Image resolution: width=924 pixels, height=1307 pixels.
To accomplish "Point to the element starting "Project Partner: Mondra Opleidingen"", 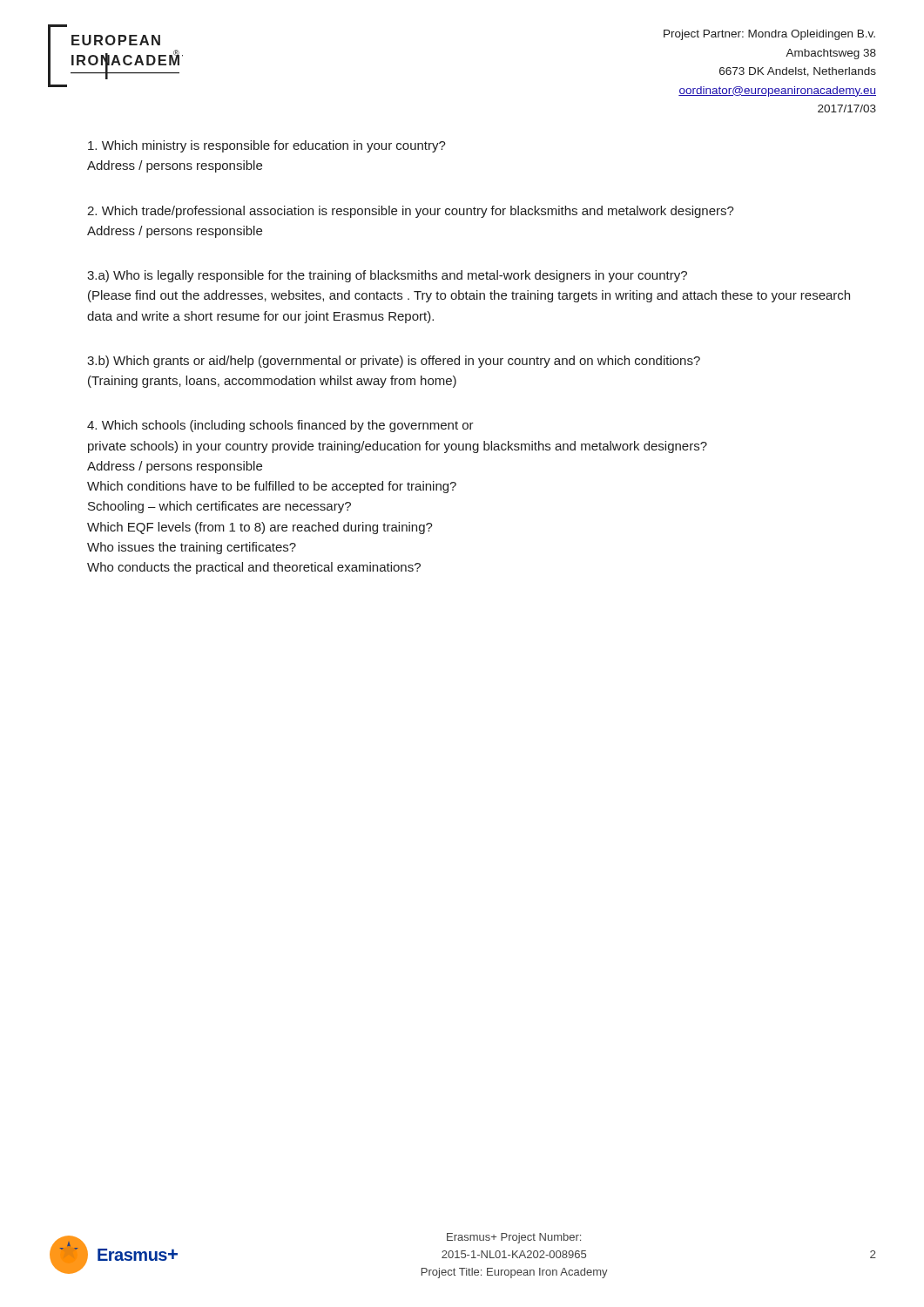I will click(769, 71).
